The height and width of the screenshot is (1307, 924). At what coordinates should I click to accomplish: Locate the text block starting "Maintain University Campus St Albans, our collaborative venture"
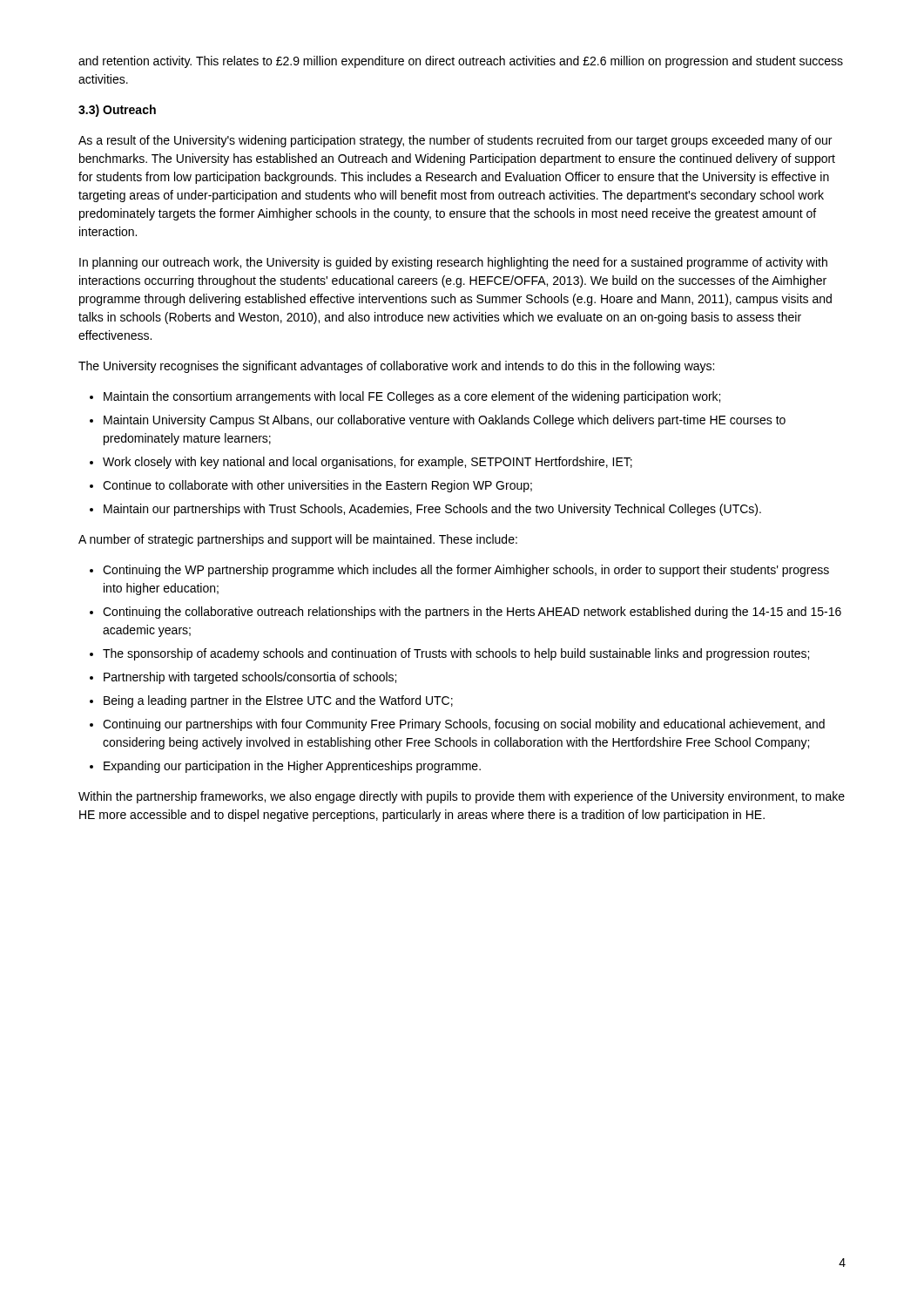pos(444,429)
